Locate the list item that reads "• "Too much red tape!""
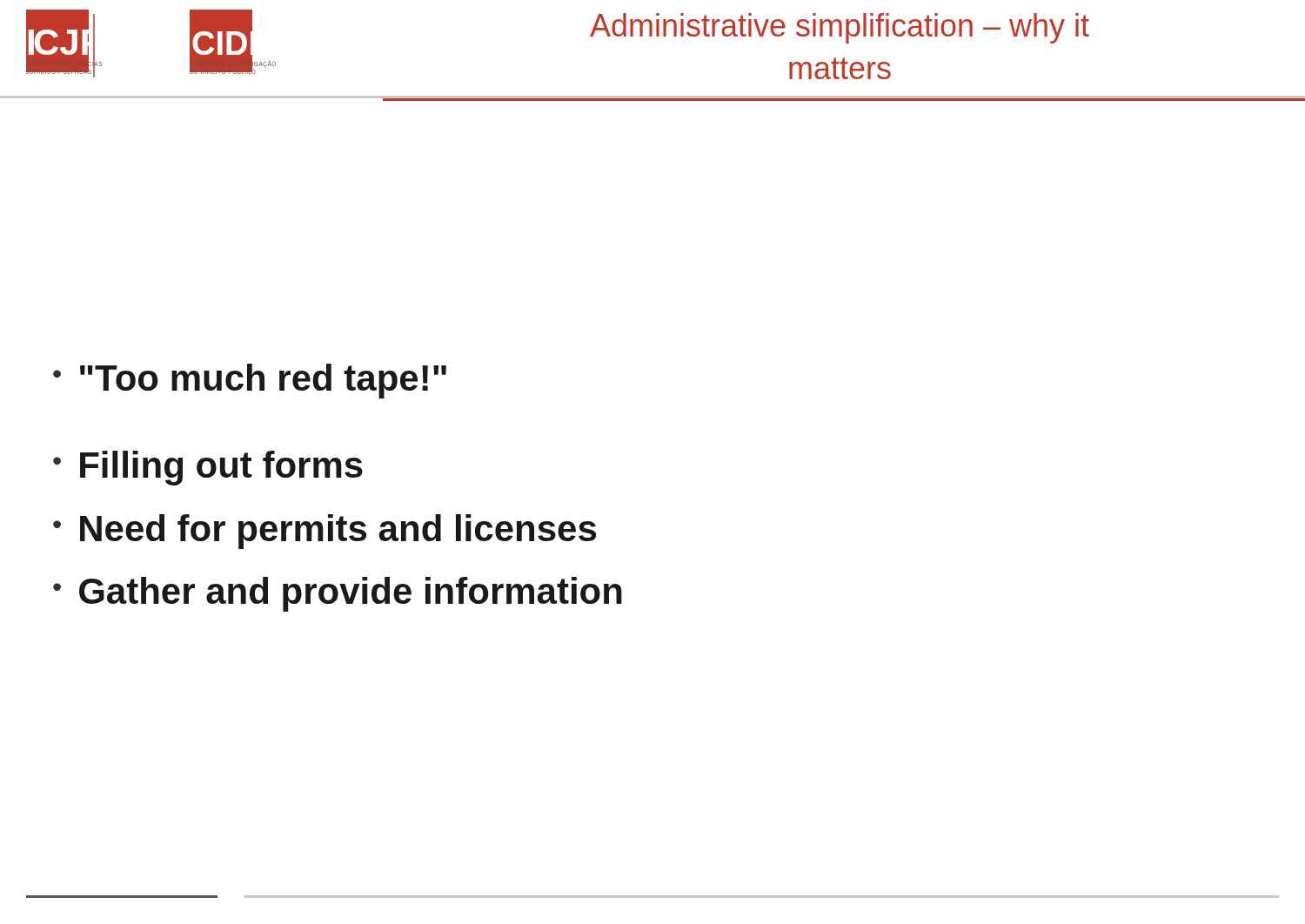This screenshot has width=1305, height=924. point(250,378)
